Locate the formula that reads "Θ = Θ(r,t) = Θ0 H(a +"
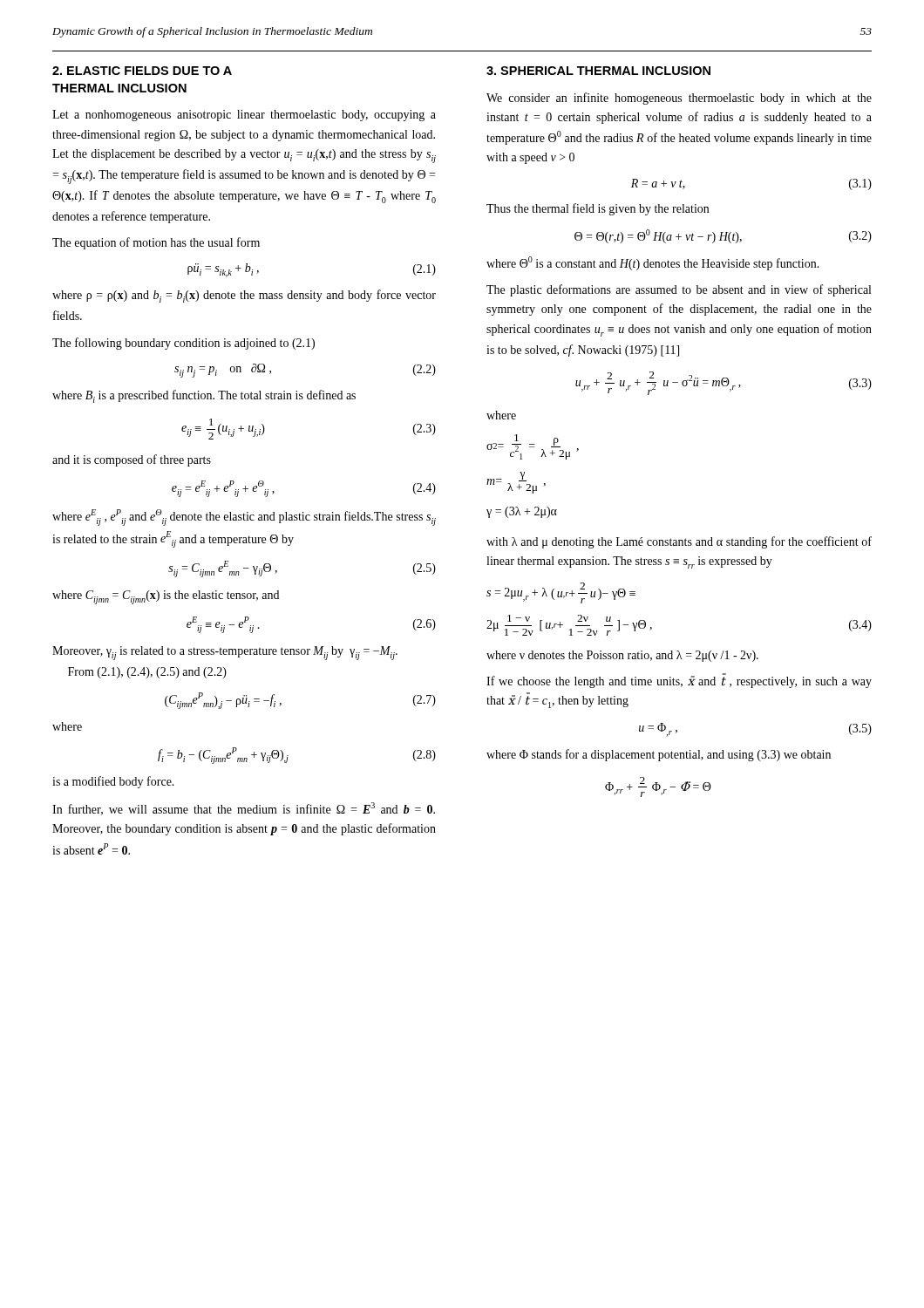Viewport: 924px width, 1308px height. click(x=679, y=236)
